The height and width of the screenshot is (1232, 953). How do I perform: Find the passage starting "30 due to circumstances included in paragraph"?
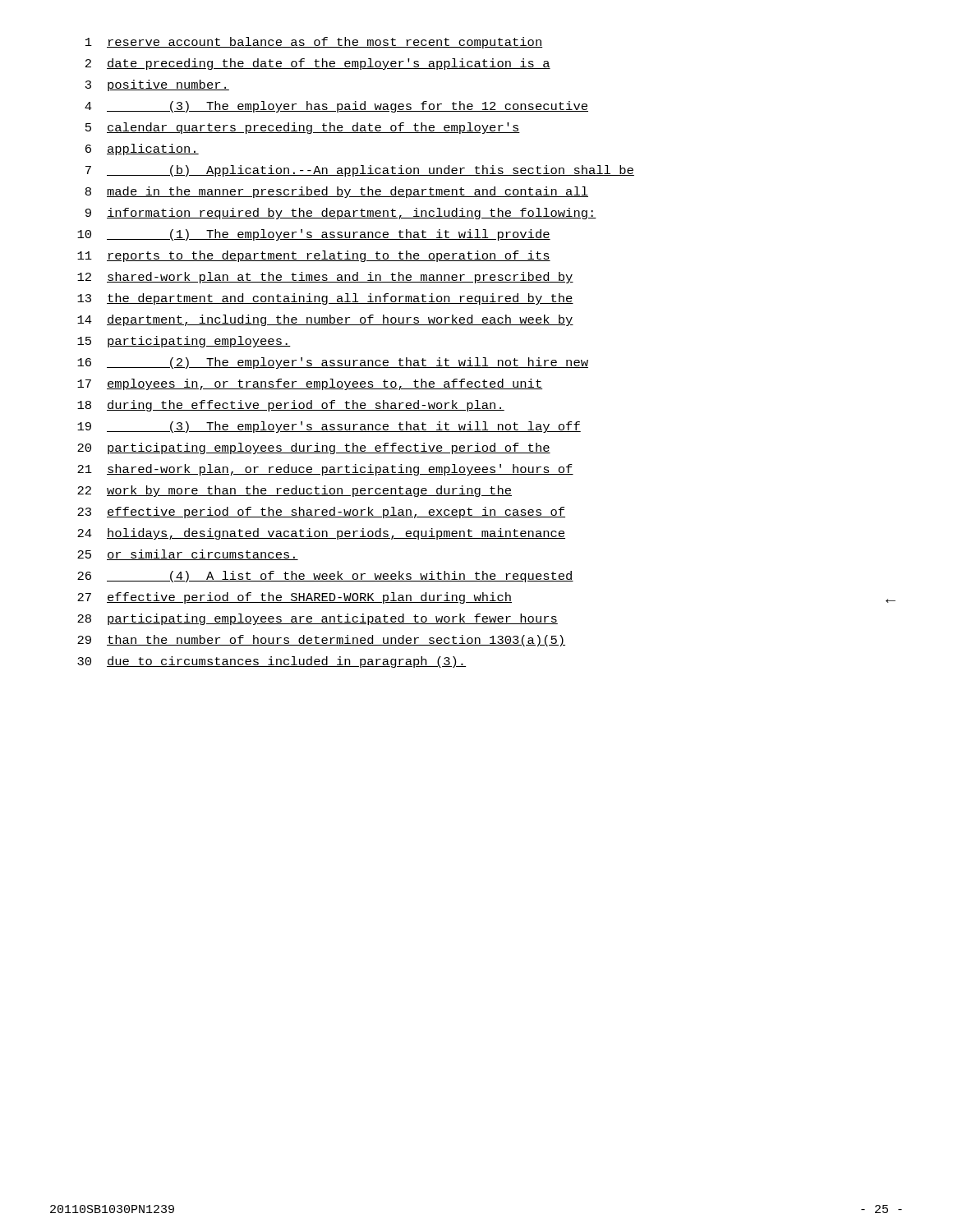(476, 662)
